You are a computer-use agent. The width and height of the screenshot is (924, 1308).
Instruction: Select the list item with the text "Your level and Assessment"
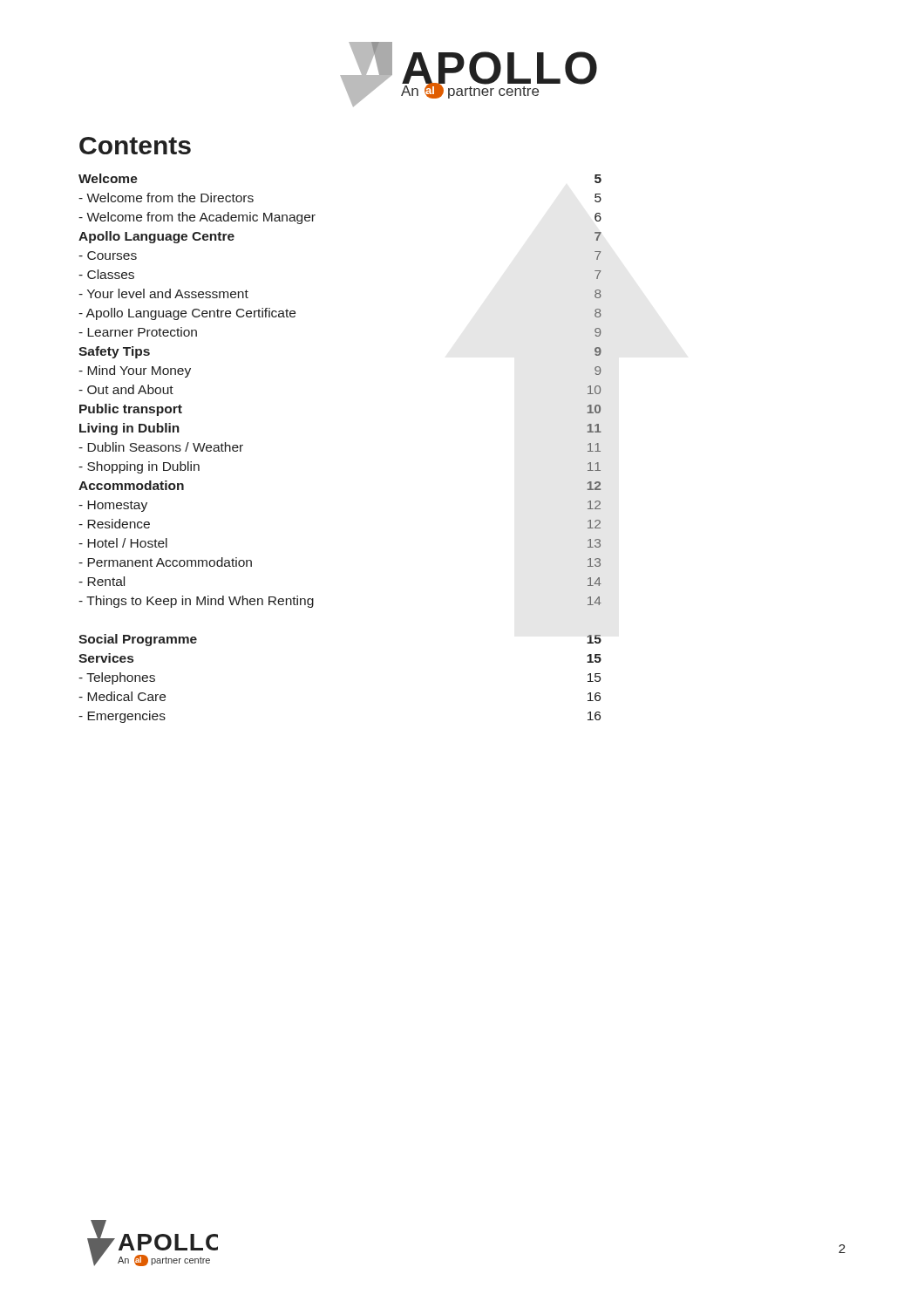(x=163, y=293)
